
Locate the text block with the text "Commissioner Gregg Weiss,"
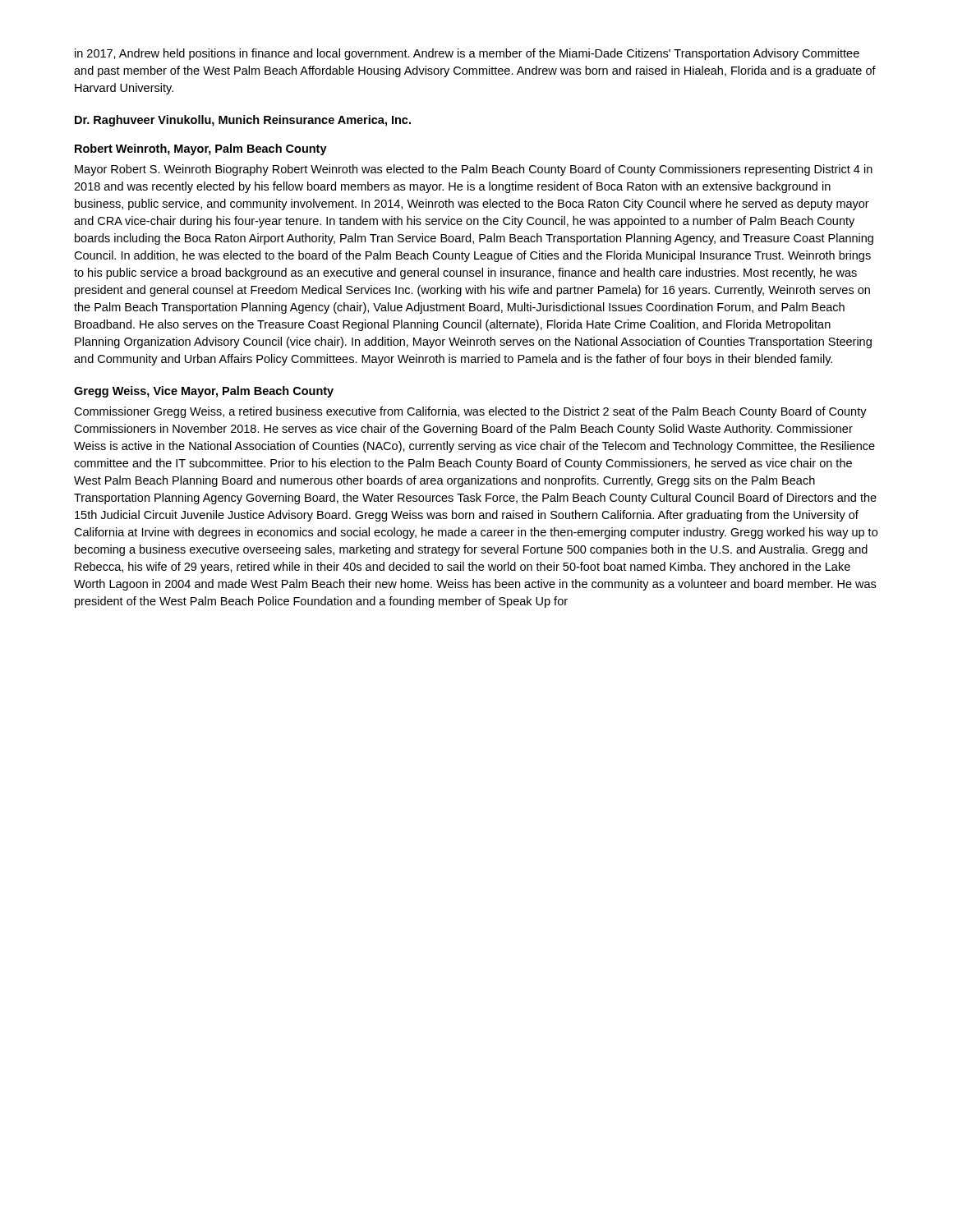coord(476,507)
